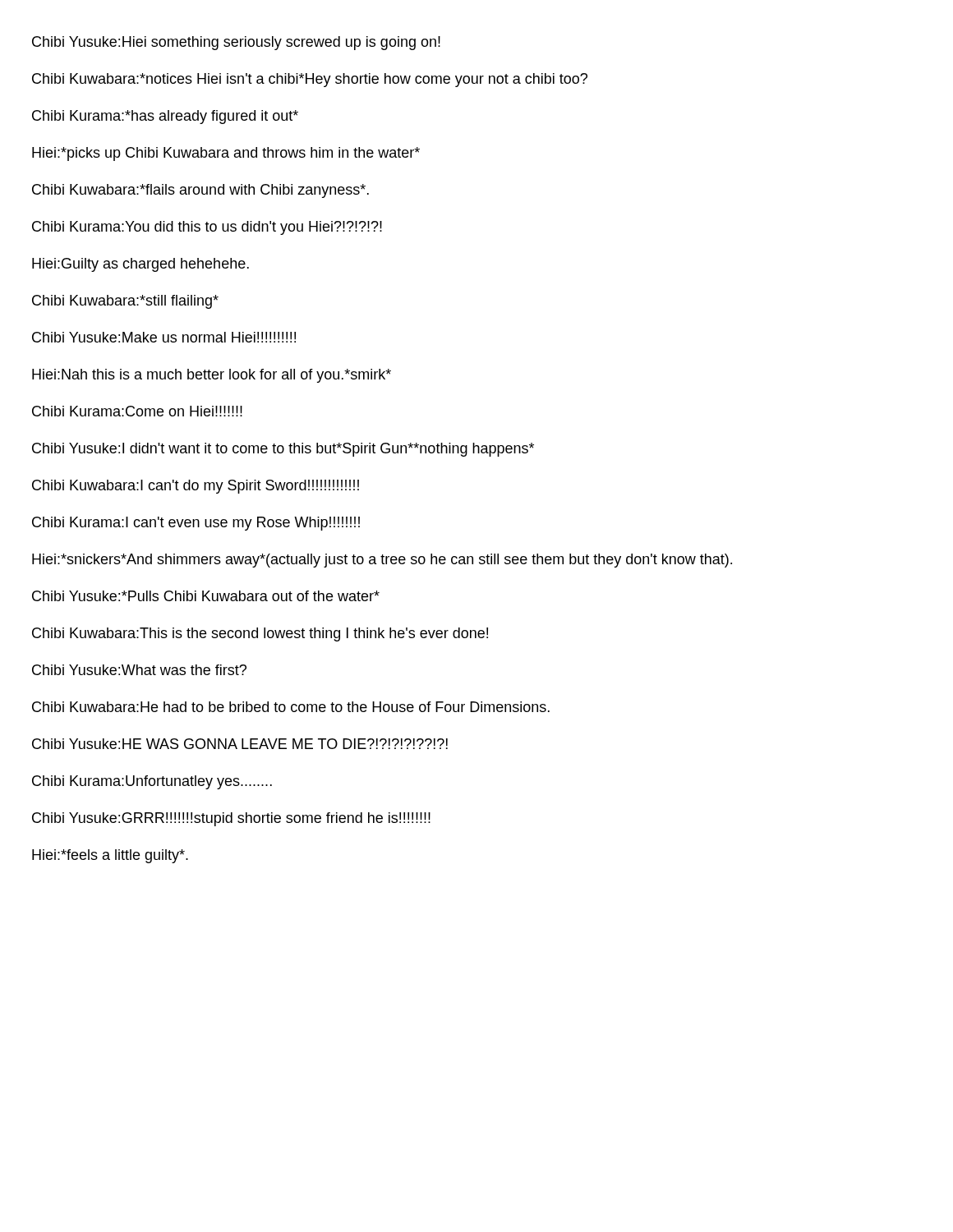This screenshot has width=953, height=1232.
Task: Where is the passage that starts "Hiei:Nah this is a much better look for"?
Action: click(211, 375)
